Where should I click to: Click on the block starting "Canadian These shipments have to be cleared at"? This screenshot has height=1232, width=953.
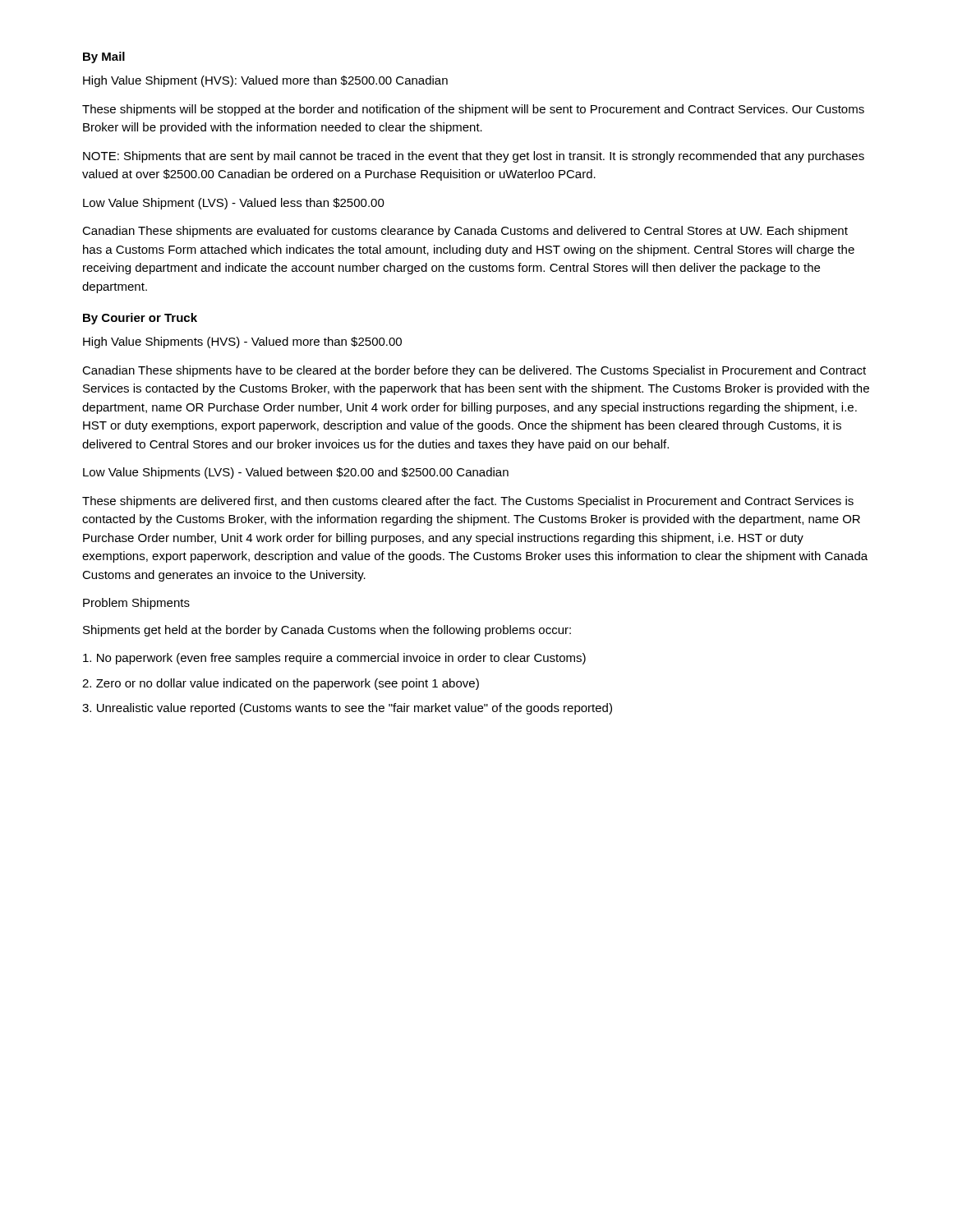click(x=476, y=407)
